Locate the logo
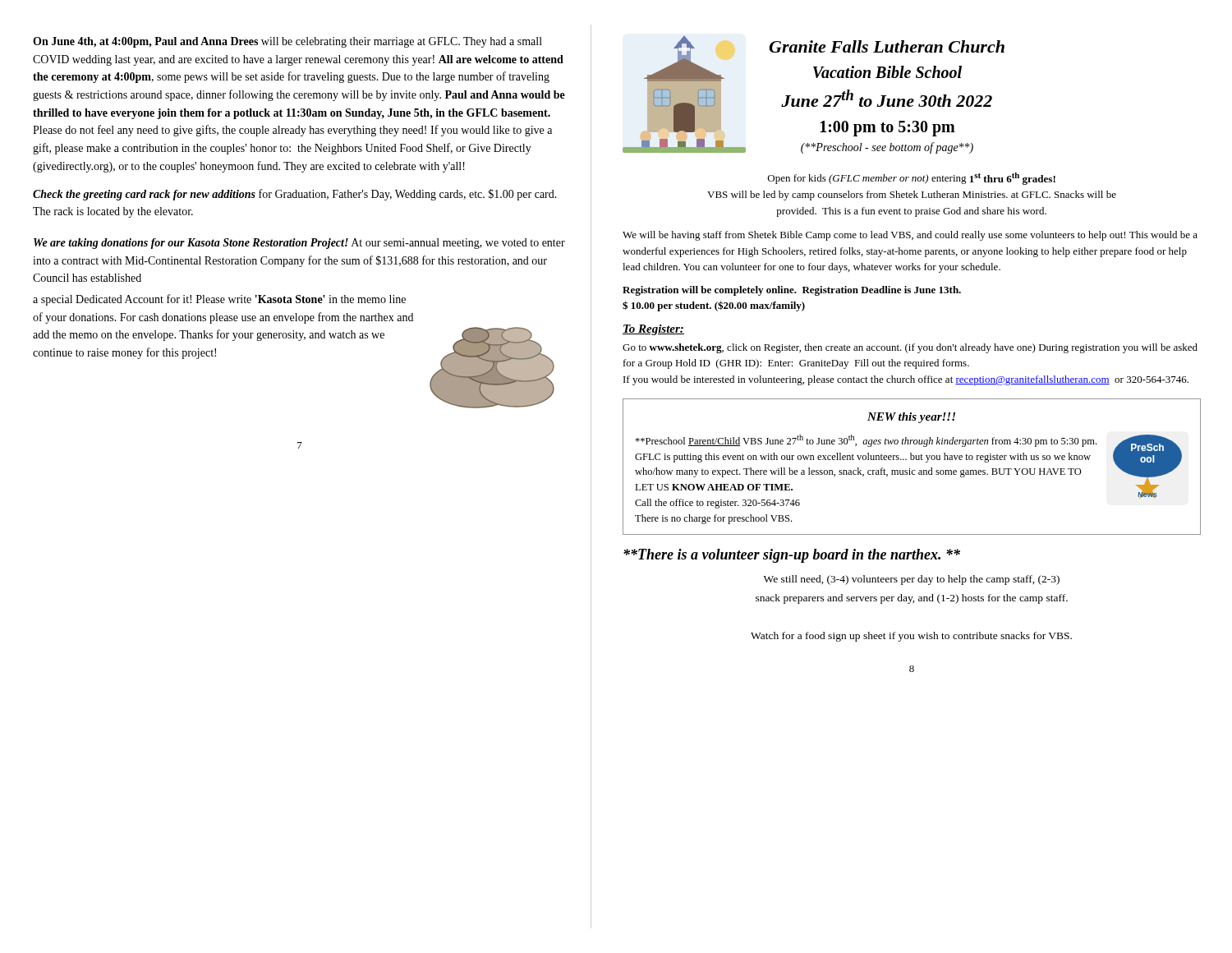 (1147, 470)
